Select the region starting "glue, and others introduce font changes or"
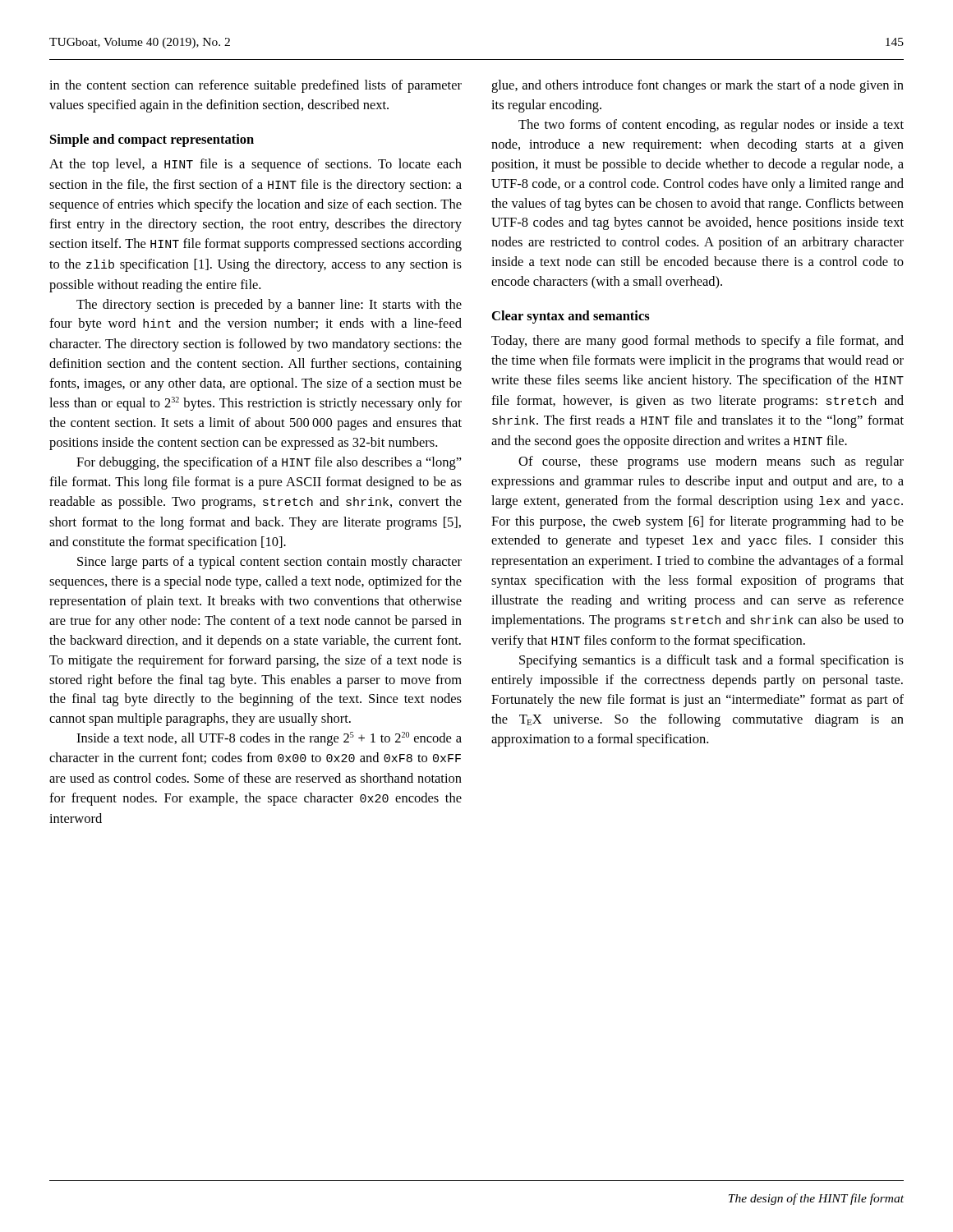Viewport: 953px width, 1232px height. pyautogui.click(x=698, y=184)
